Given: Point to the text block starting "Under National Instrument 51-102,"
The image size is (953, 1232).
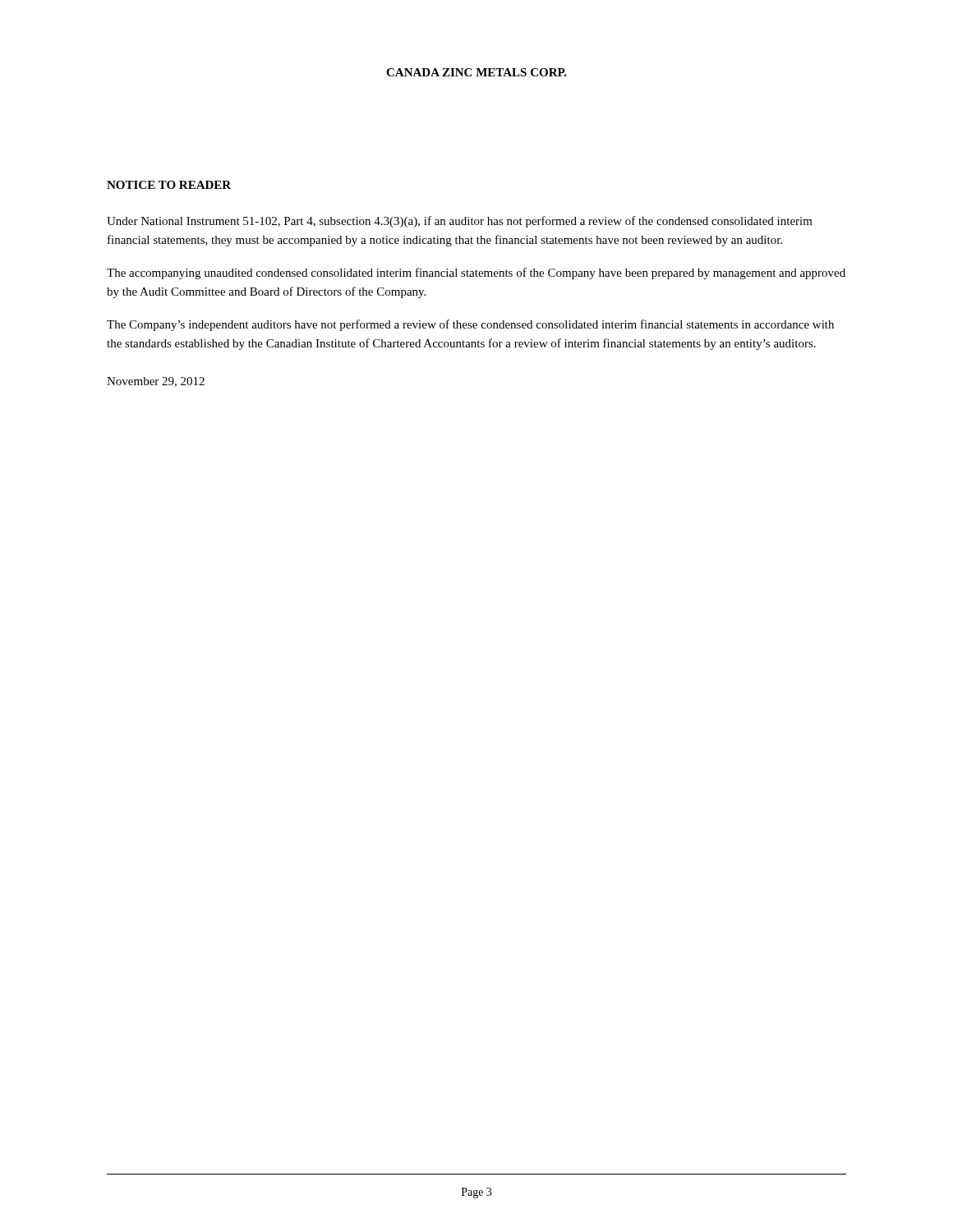Looking at the screenshot, I should point(460,230).
